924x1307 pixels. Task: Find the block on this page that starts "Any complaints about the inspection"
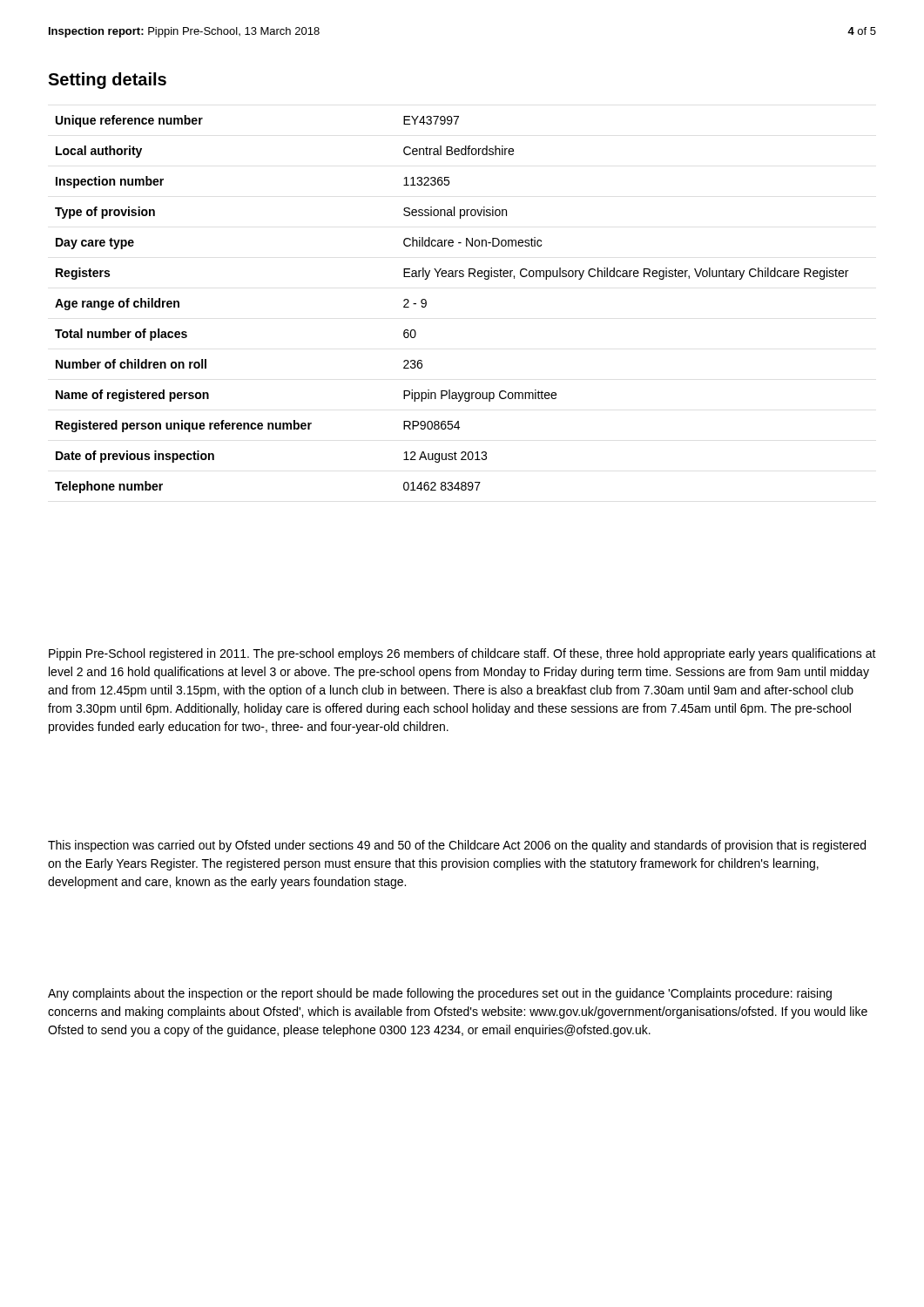coord(458,1012)
